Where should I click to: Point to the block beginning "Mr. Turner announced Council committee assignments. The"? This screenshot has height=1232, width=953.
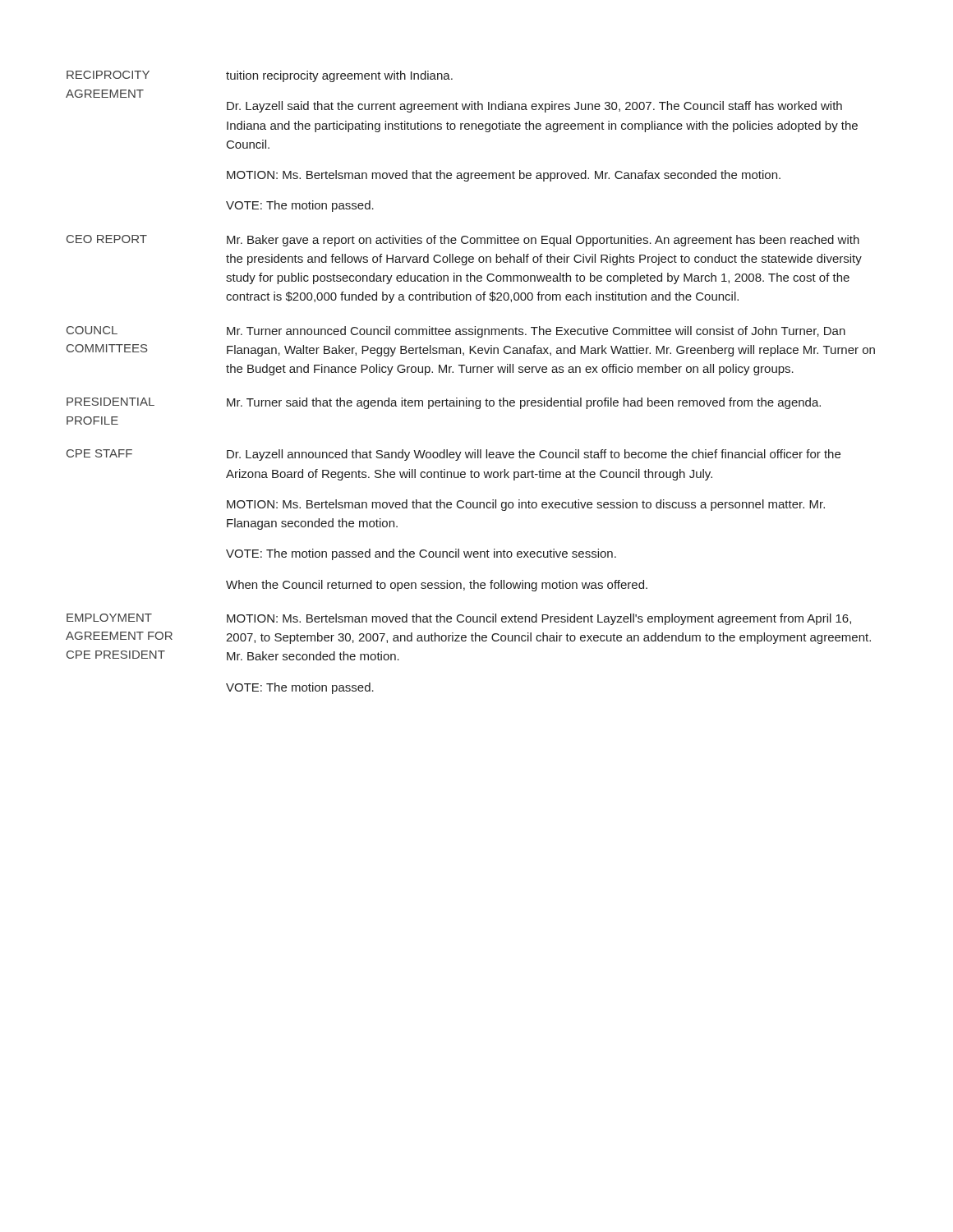tap(553, 349)
